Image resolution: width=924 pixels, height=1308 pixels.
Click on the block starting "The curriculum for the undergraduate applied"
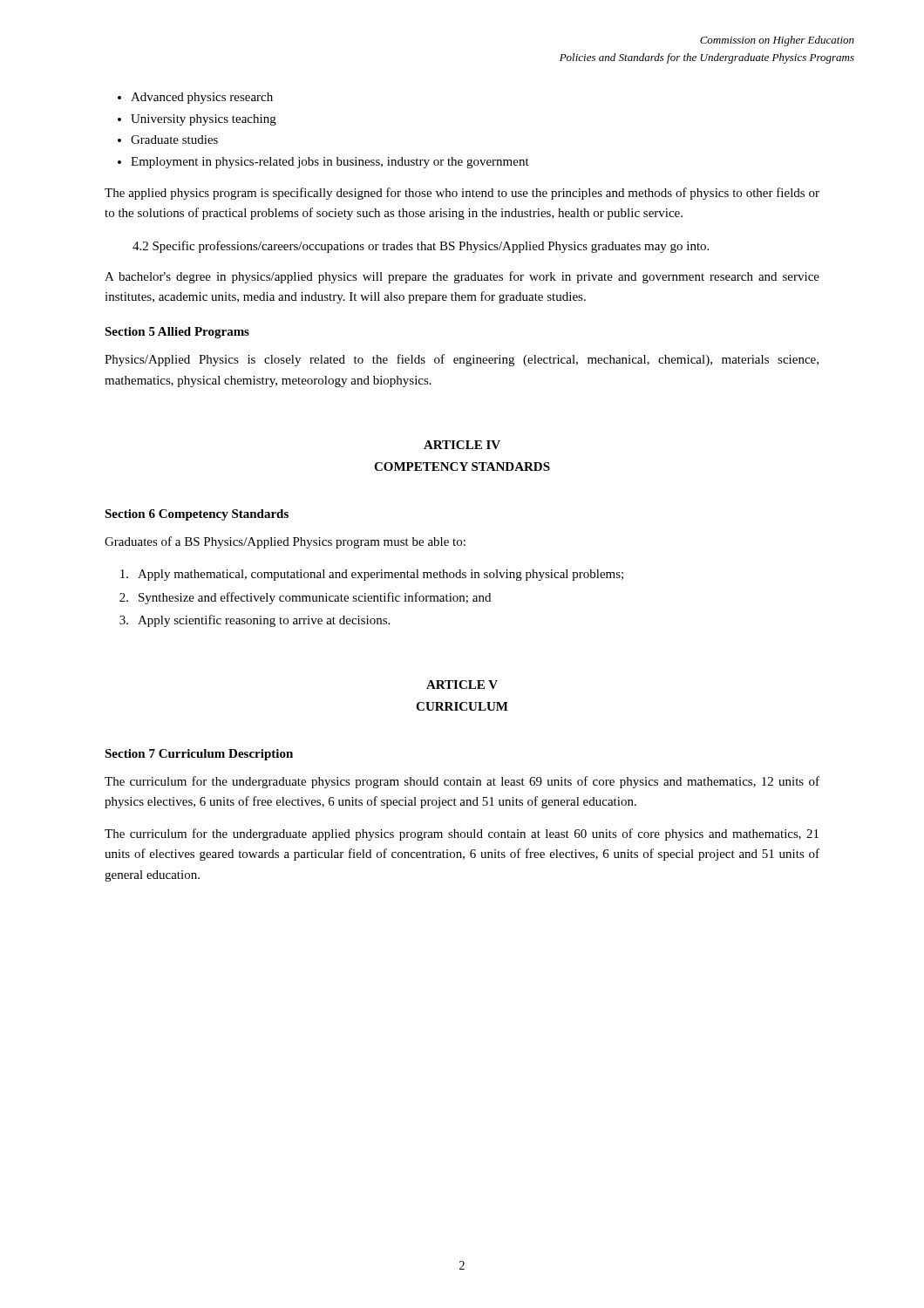(462, 854)
